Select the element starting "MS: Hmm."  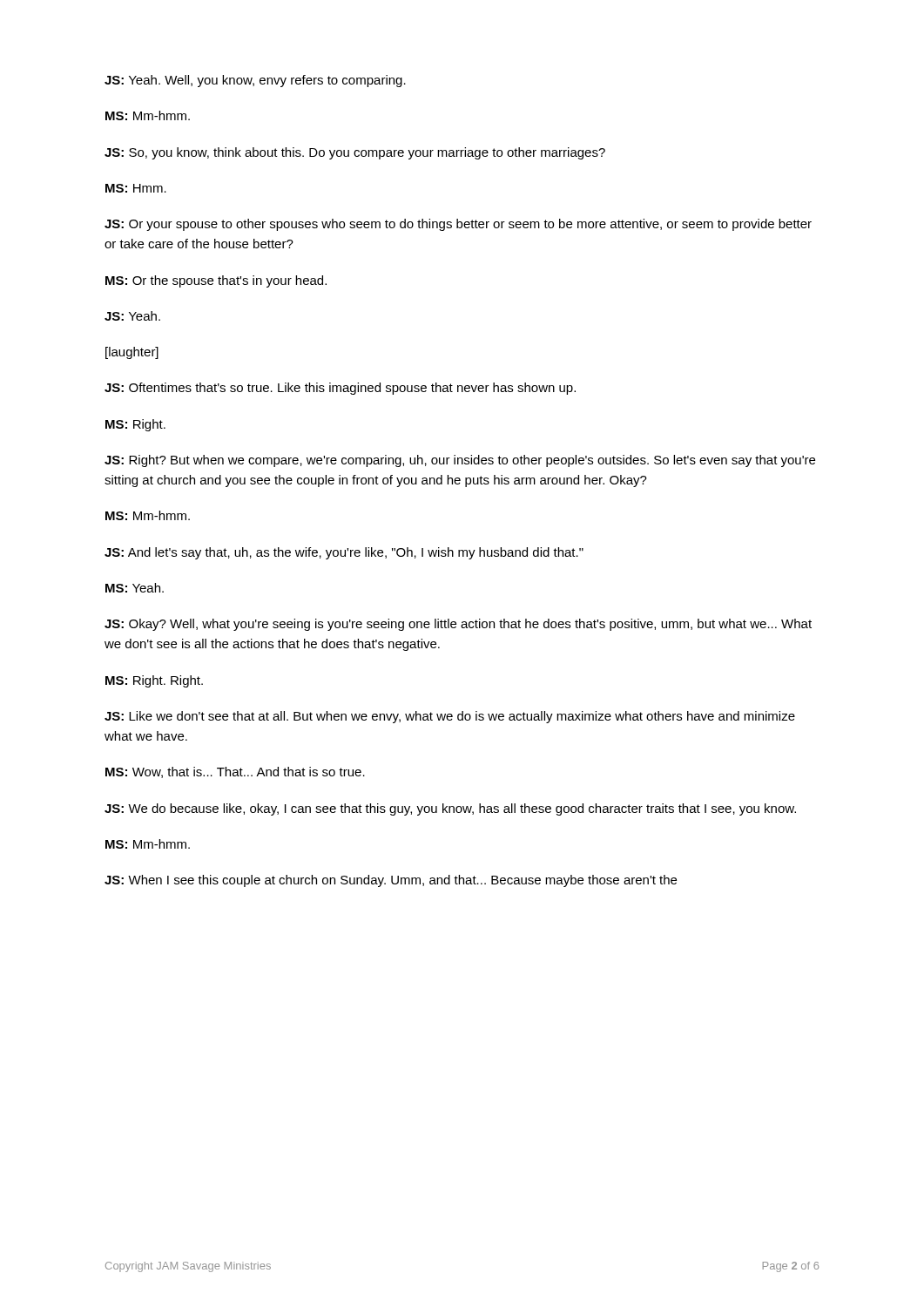tap(136, 188)
